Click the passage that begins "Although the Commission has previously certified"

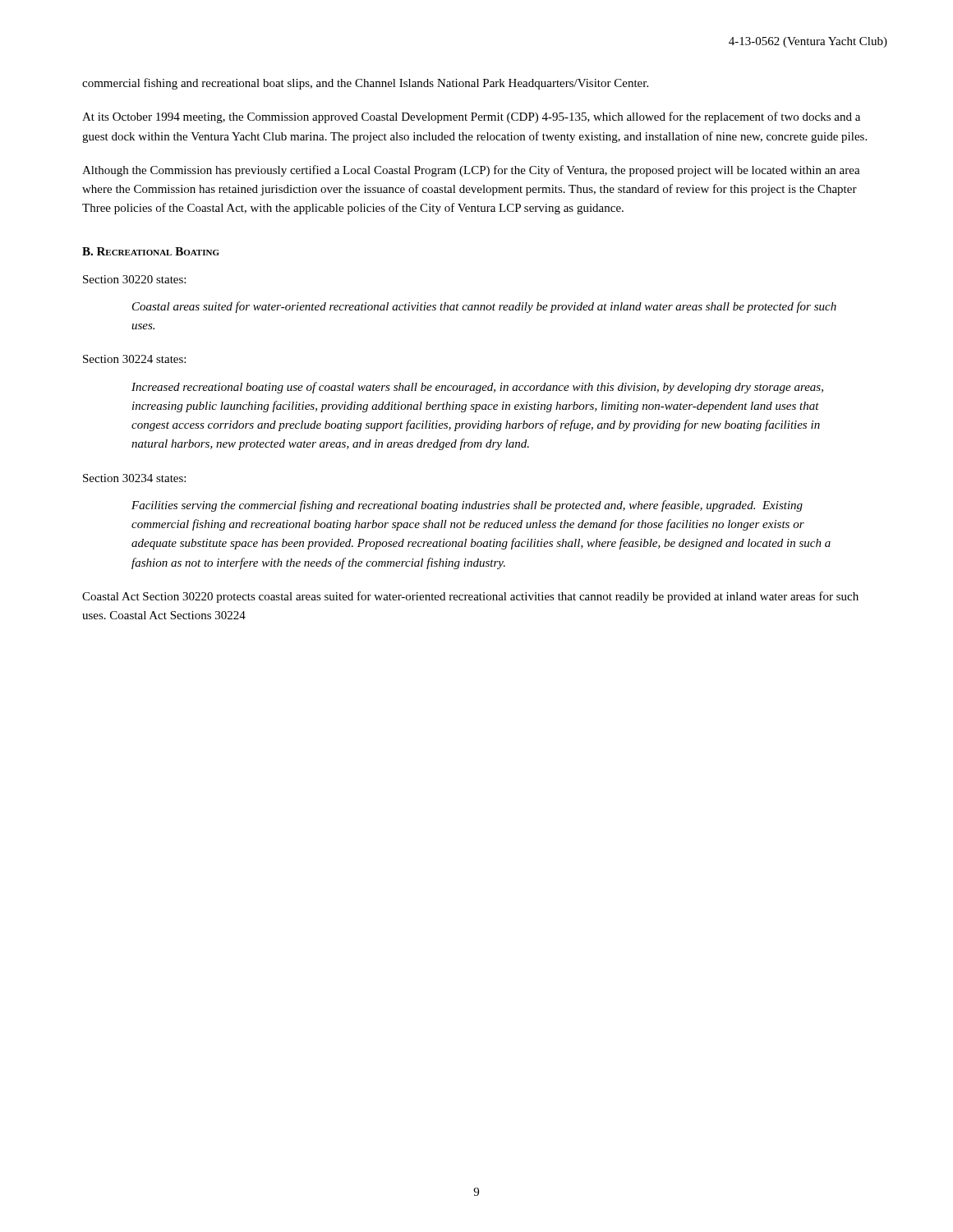pyautogui.click(x=471, y=189)
